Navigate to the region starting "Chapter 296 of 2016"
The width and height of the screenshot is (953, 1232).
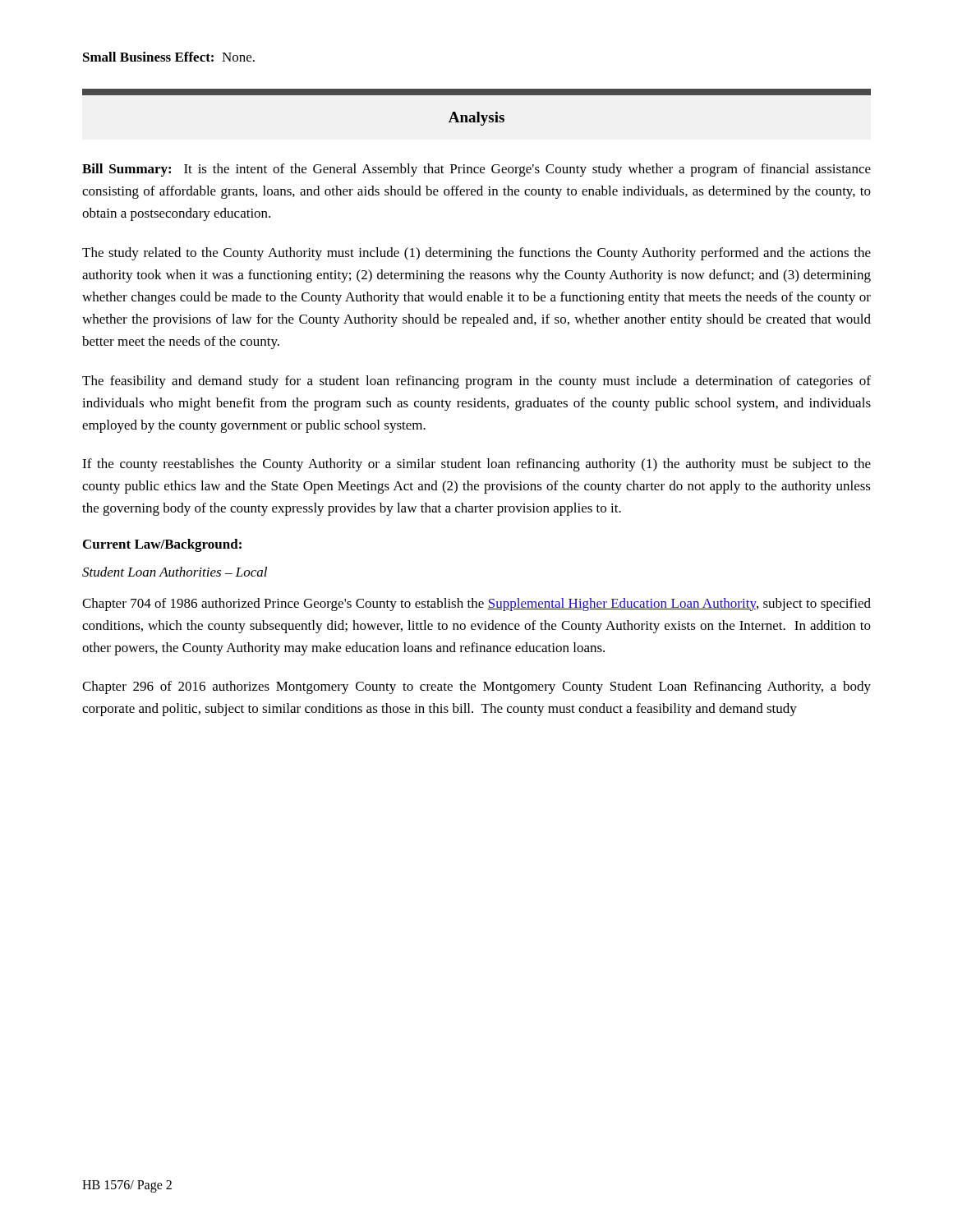476,698
